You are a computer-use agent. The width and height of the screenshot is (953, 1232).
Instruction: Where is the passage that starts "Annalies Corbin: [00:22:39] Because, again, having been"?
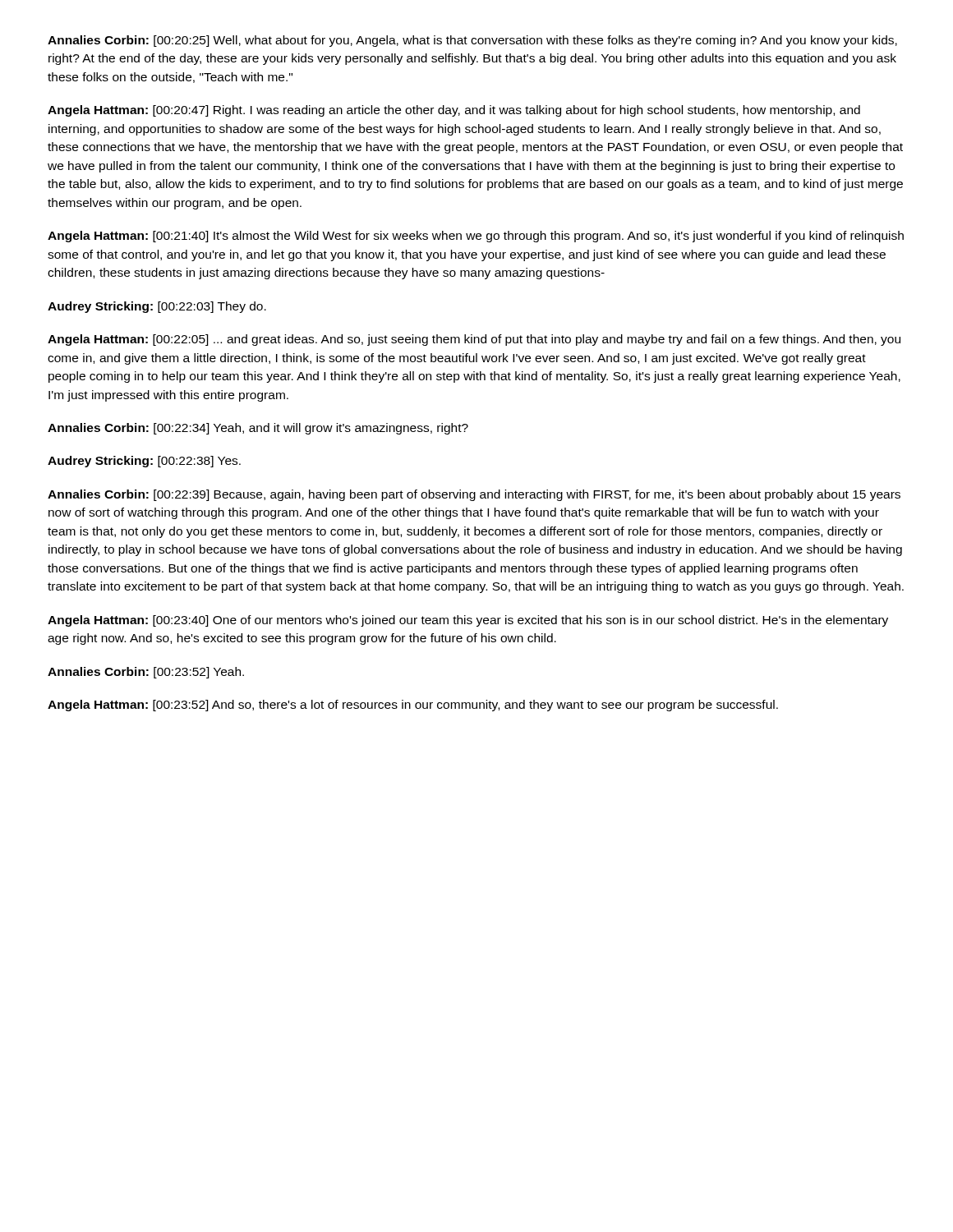(x=476, y=540)
